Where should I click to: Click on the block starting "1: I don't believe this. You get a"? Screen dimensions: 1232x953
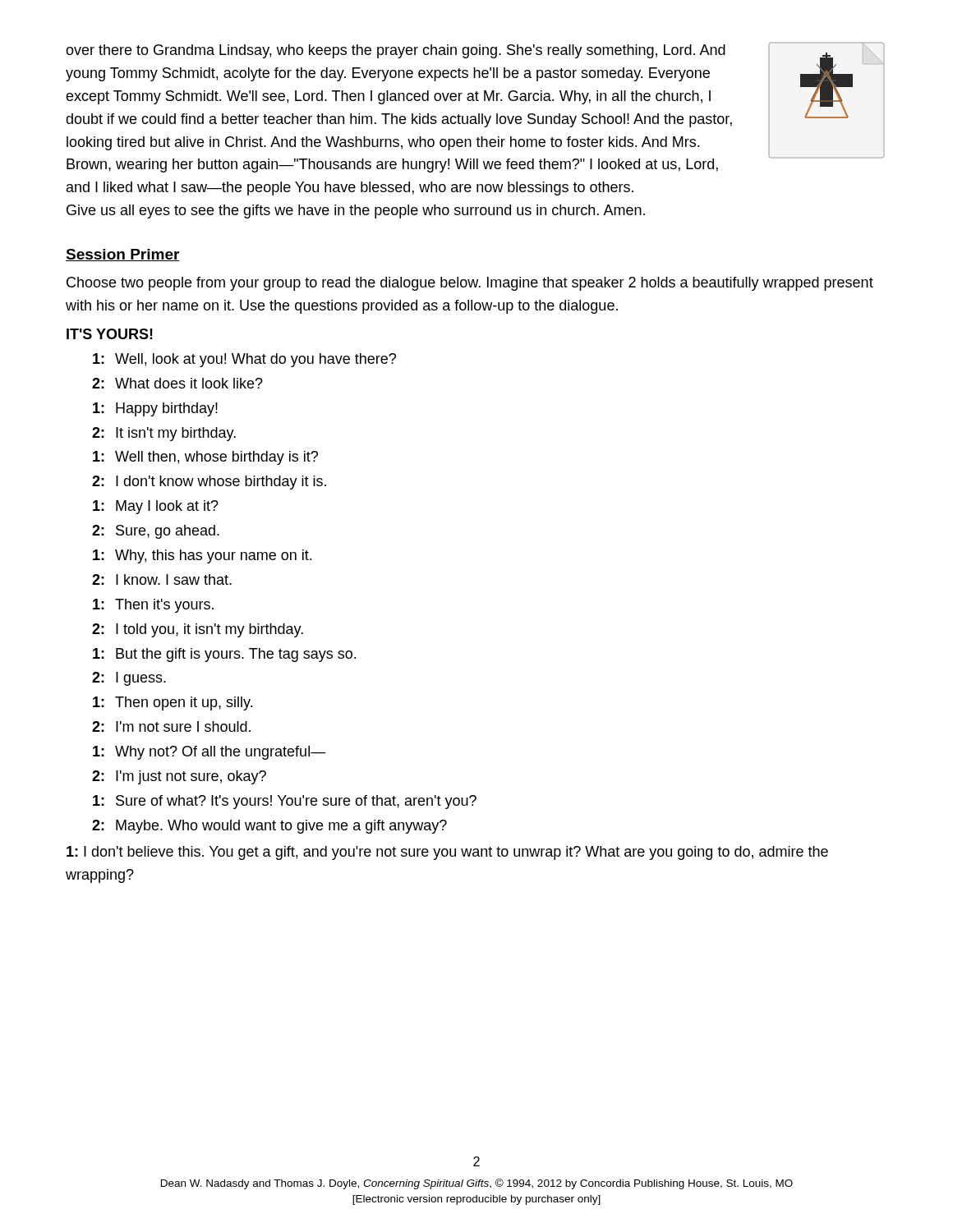tap(447, 863)
